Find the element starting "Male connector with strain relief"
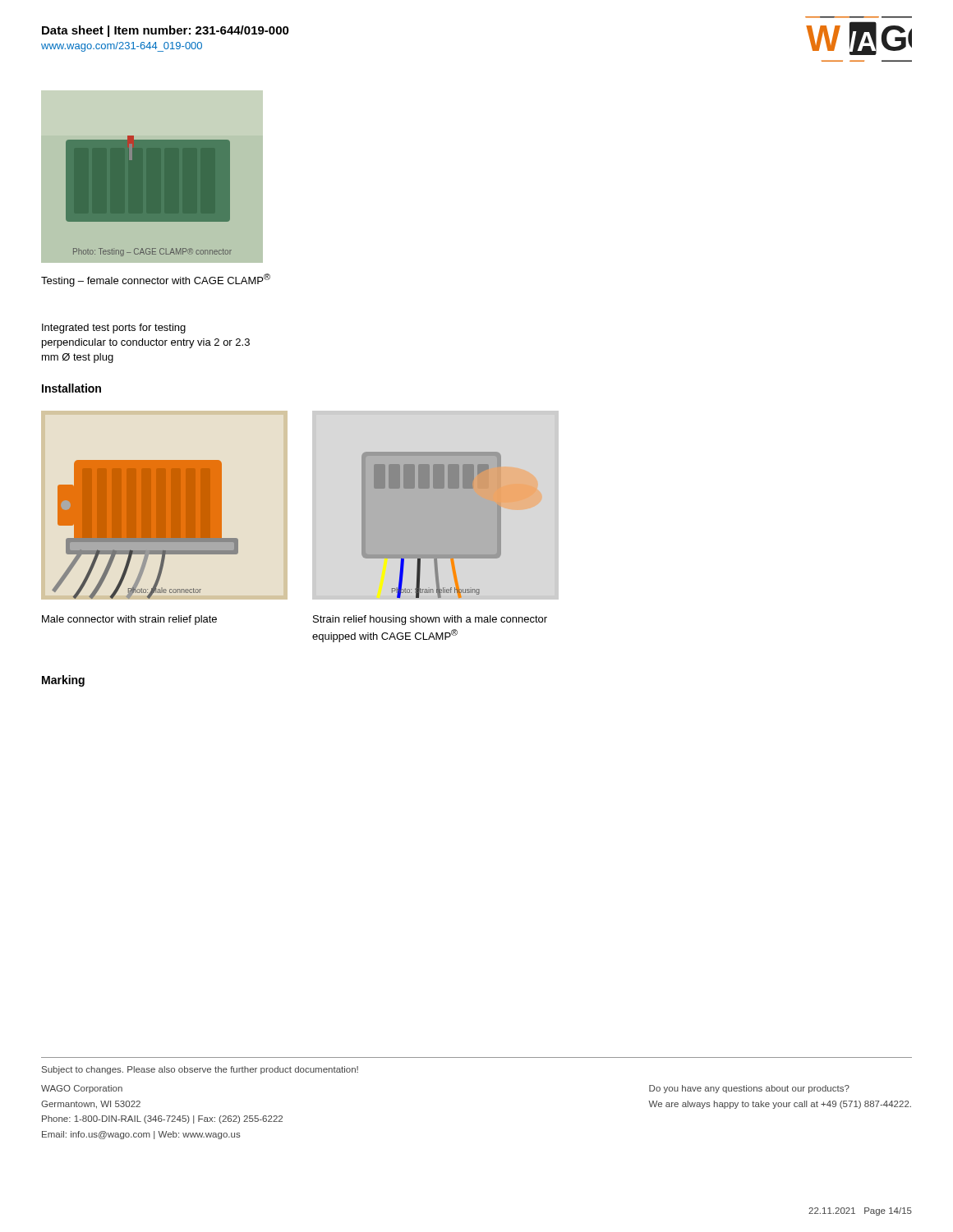This screenshot has height=1232, width=953. tap(129, 619)
